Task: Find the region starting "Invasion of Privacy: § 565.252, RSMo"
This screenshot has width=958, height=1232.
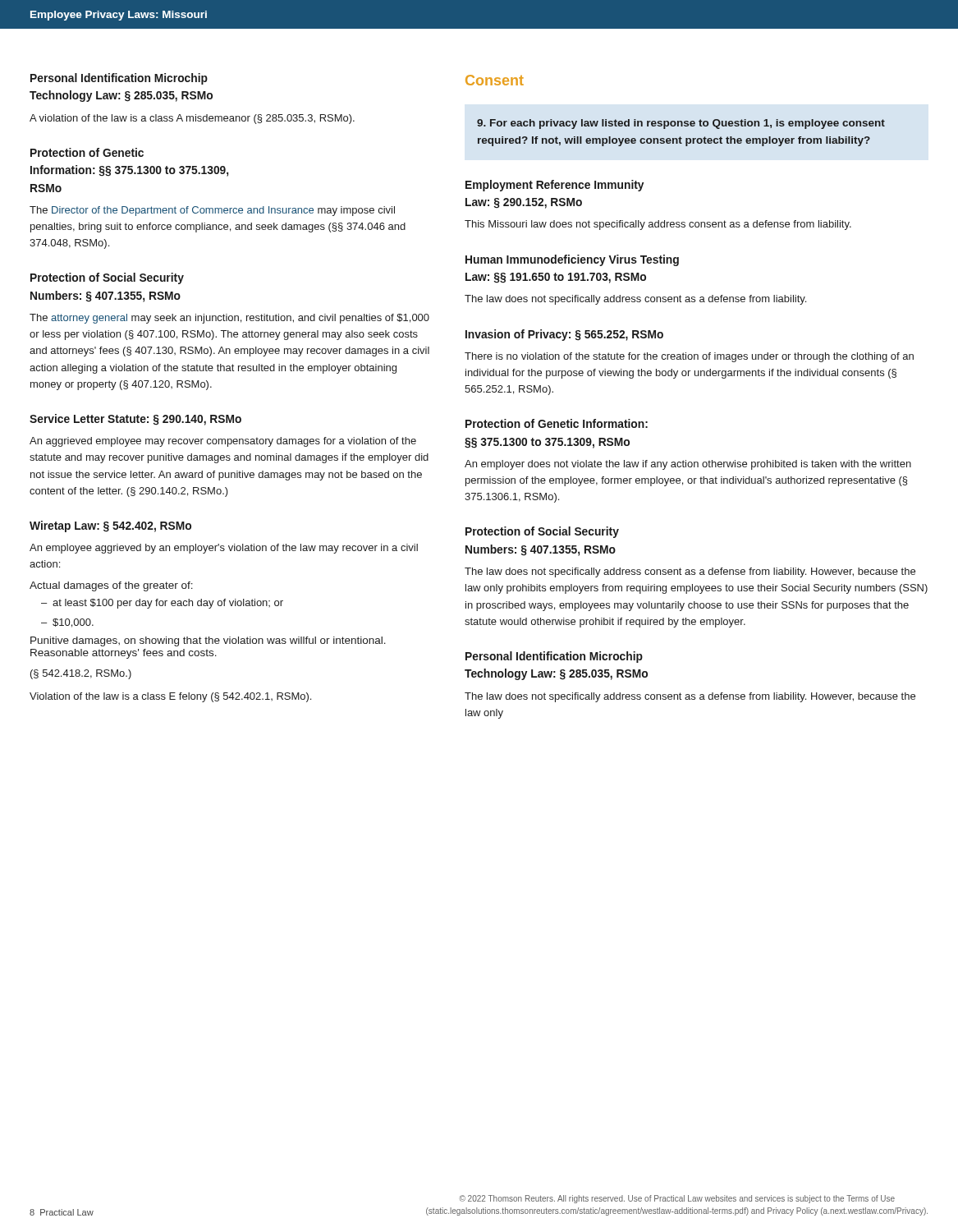Action: (x=564, y=335)
